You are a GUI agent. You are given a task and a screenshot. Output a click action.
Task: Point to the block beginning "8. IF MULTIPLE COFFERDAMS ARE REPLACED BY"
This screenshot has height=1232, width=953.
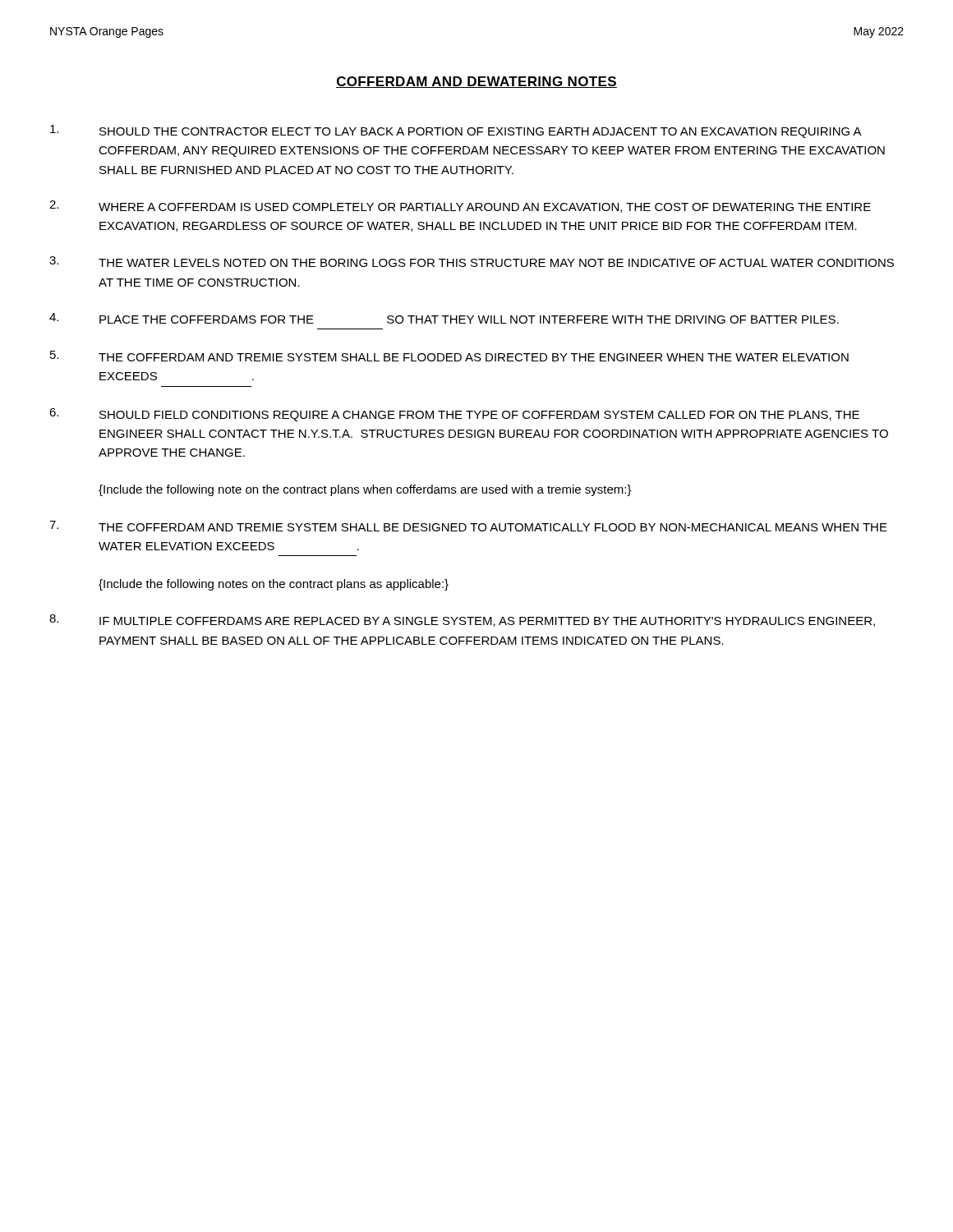476,630
